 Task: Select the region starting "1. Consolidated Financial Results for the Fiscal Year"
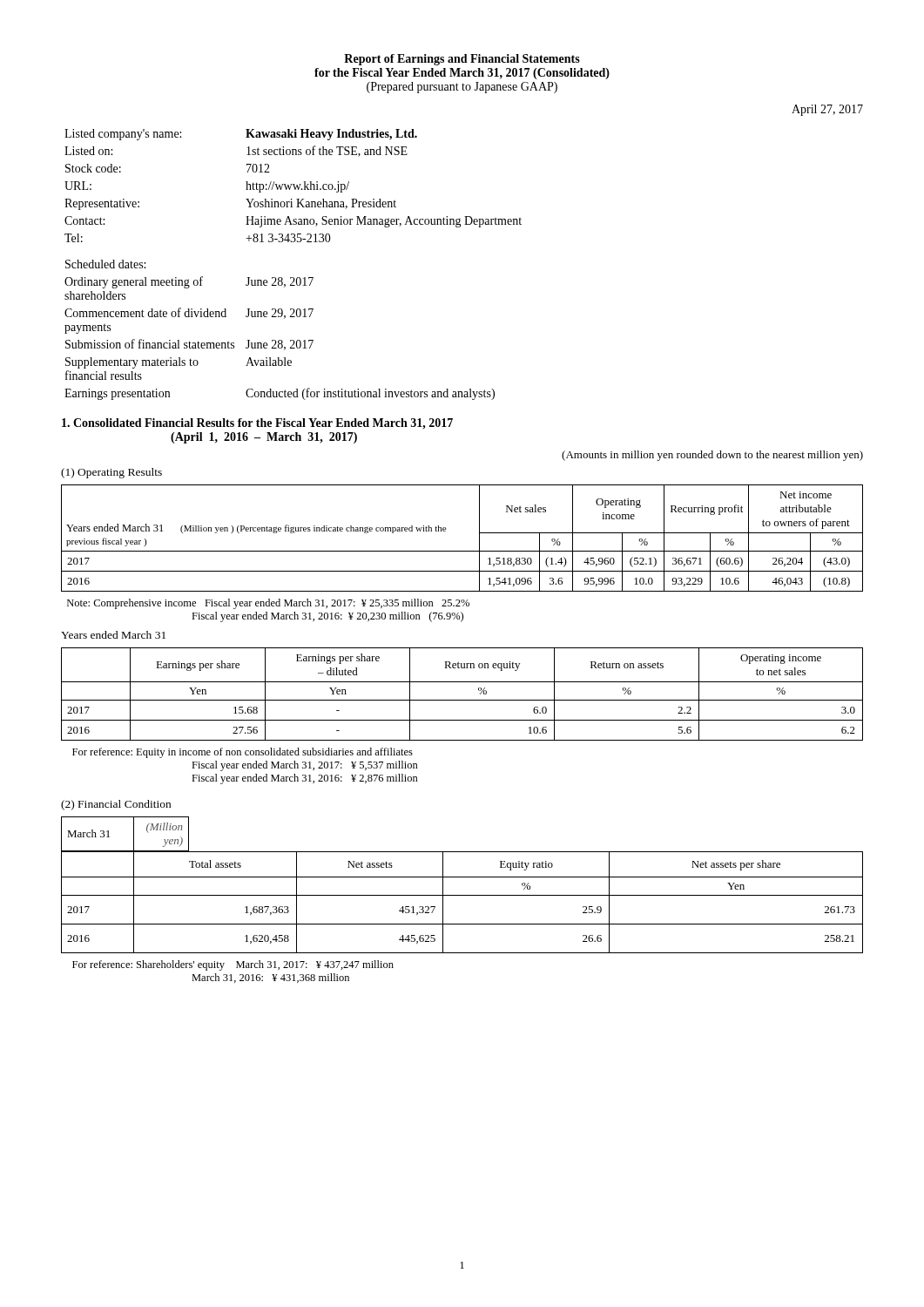point(257,430)
